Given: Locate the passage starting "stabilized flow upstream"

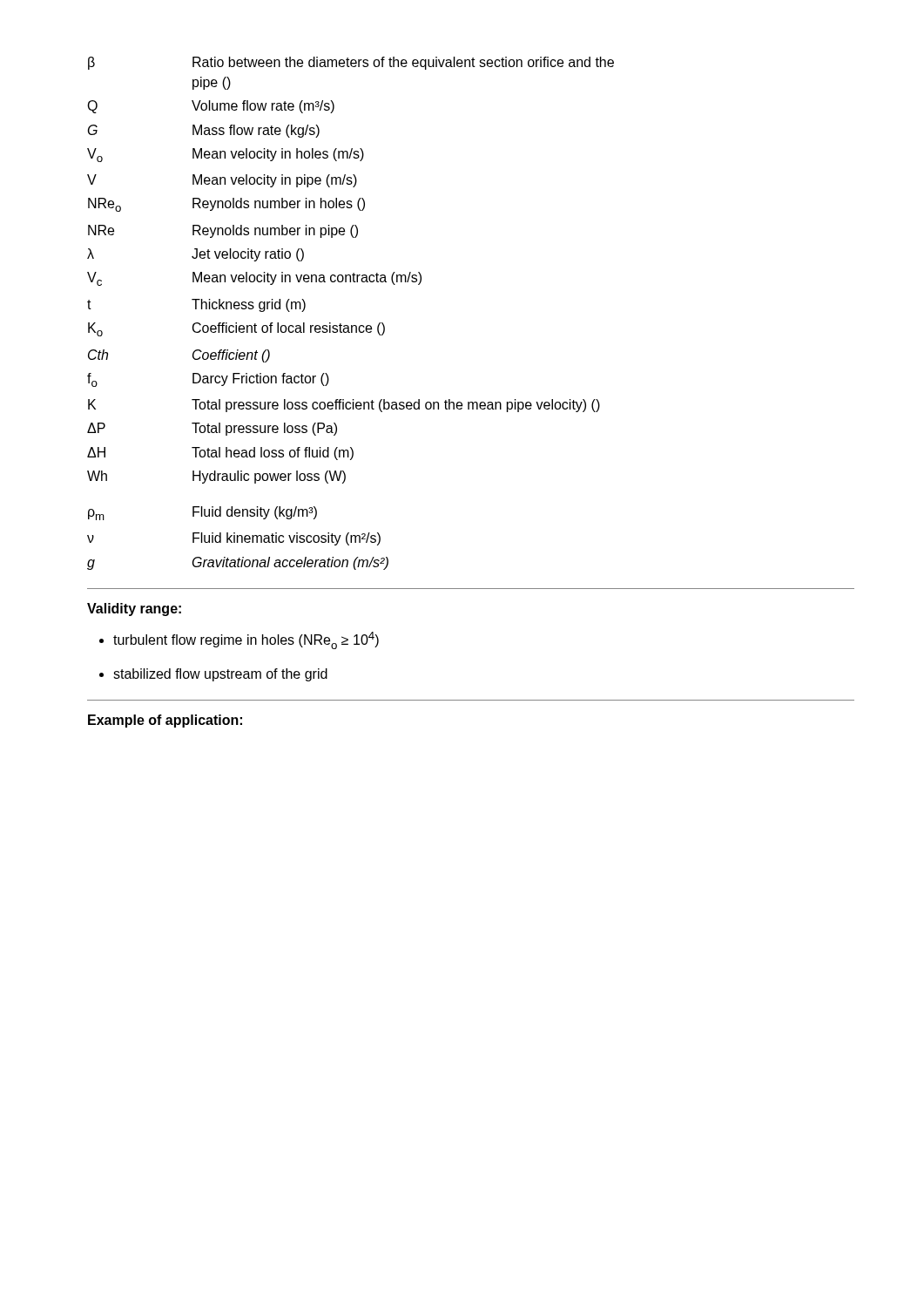Looking at the screenshot, I should (220, 674).
